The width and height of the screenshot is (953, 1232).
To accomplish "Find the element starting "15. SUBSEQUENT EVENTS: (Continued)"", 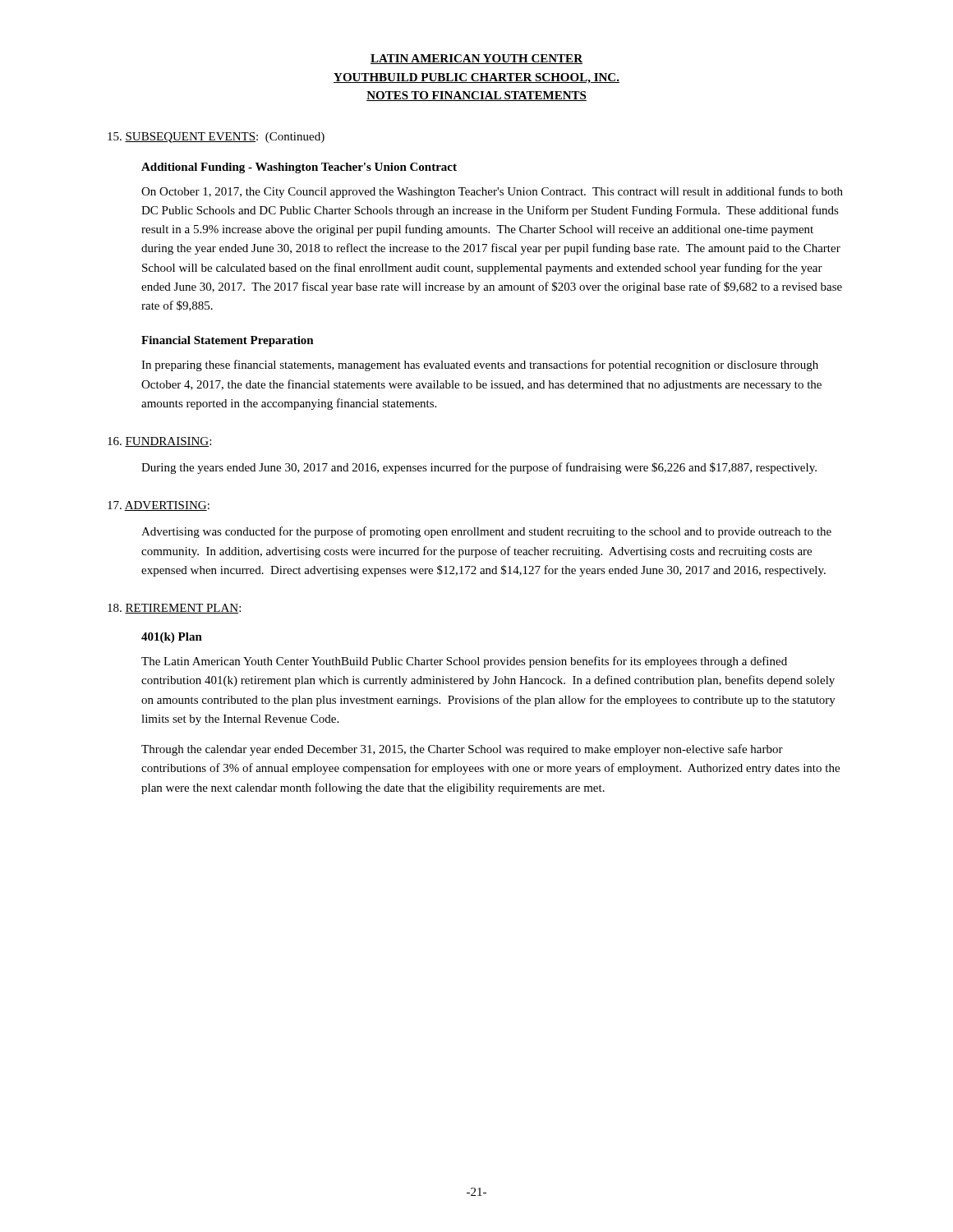I will pyautogui.click(x=216, y=136).
